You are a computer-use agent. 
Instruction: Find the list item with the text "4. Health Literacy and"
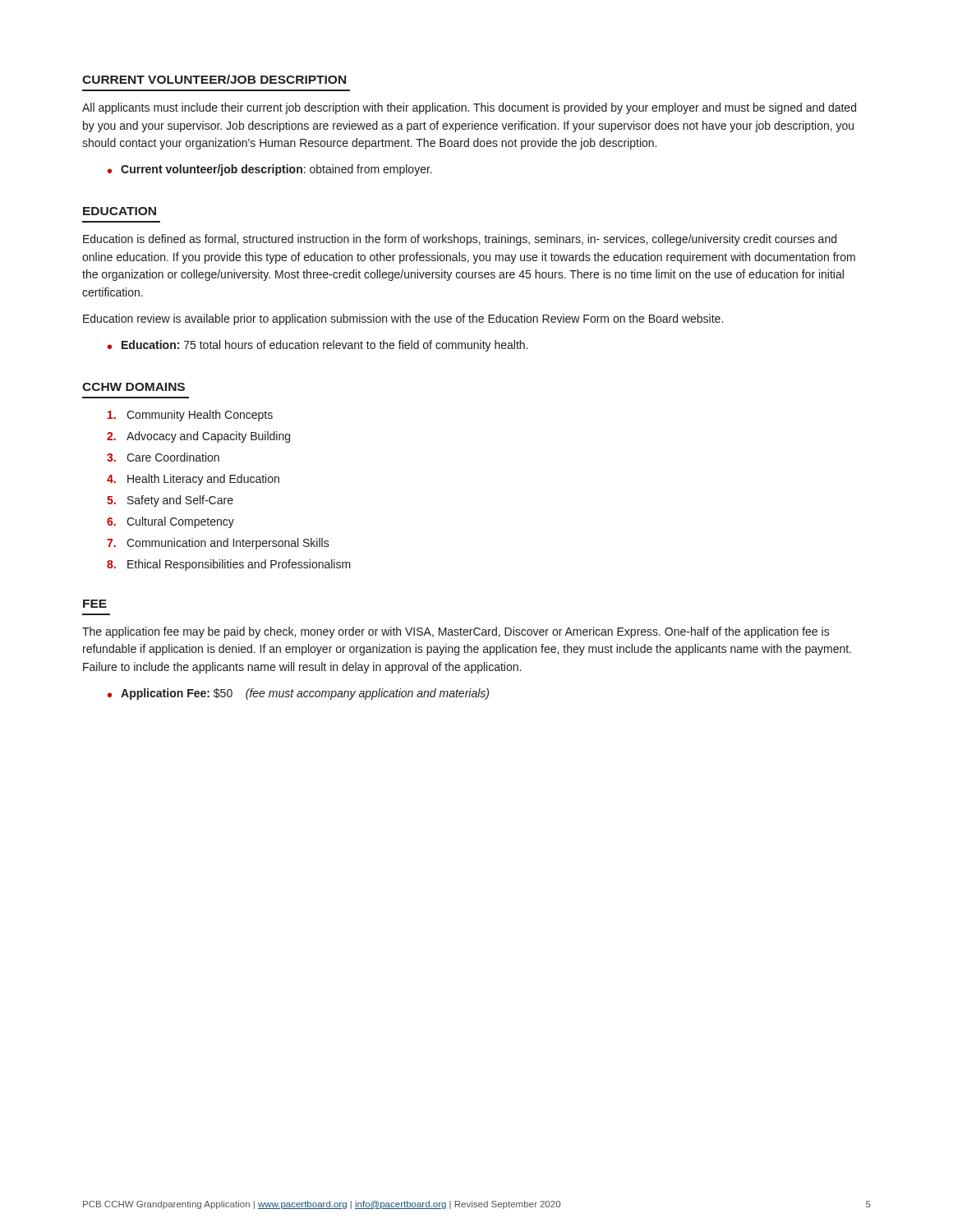point(193,479)
